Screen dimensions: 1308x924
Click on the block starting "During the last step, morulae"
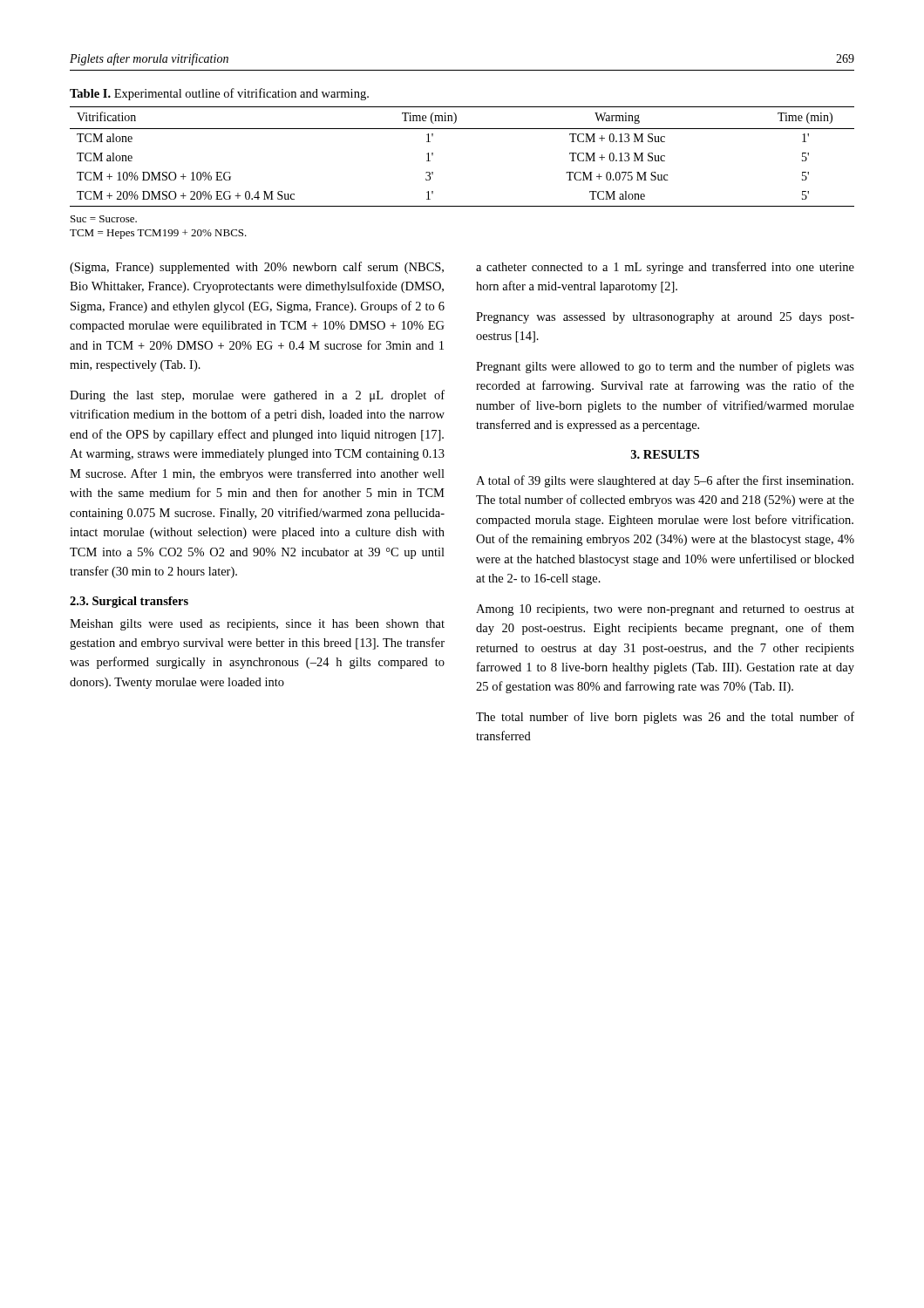click(x=257, y=483)
